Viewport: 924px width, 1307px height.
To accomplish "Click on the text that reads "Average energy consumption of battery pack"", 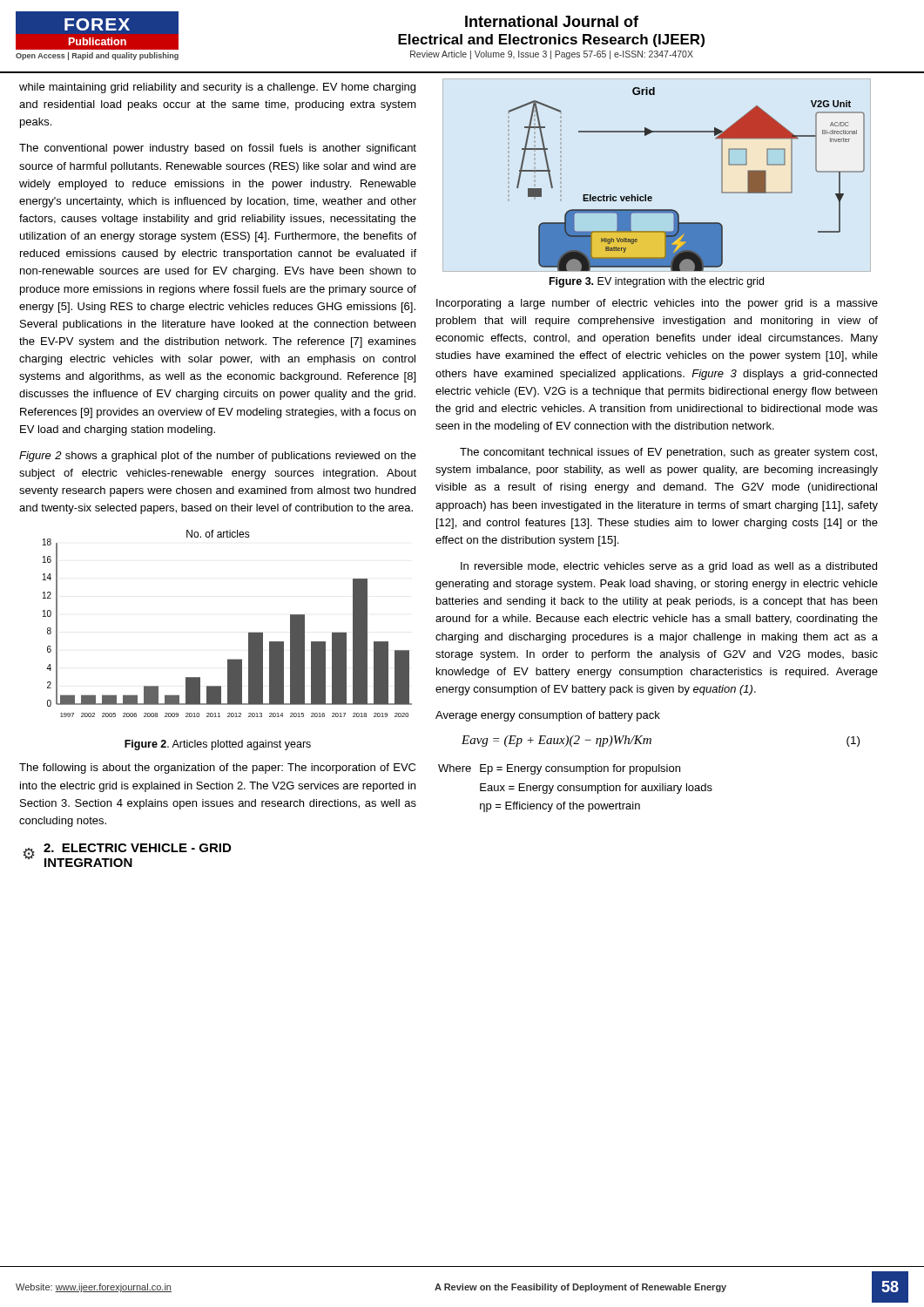I will point(548,715).
